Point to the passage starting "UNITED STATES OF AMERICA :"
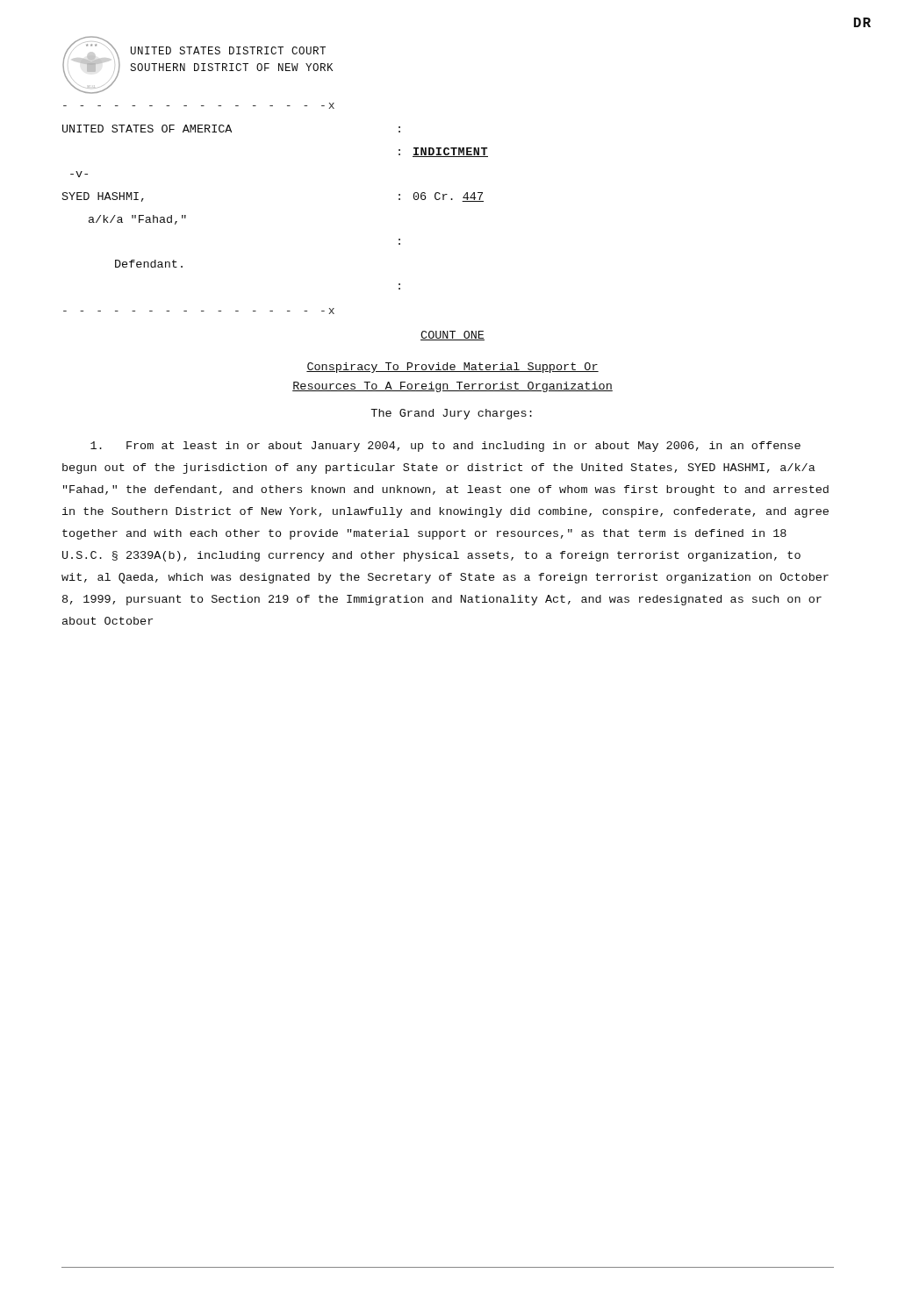905x1316 pixels. coord(448,208)
